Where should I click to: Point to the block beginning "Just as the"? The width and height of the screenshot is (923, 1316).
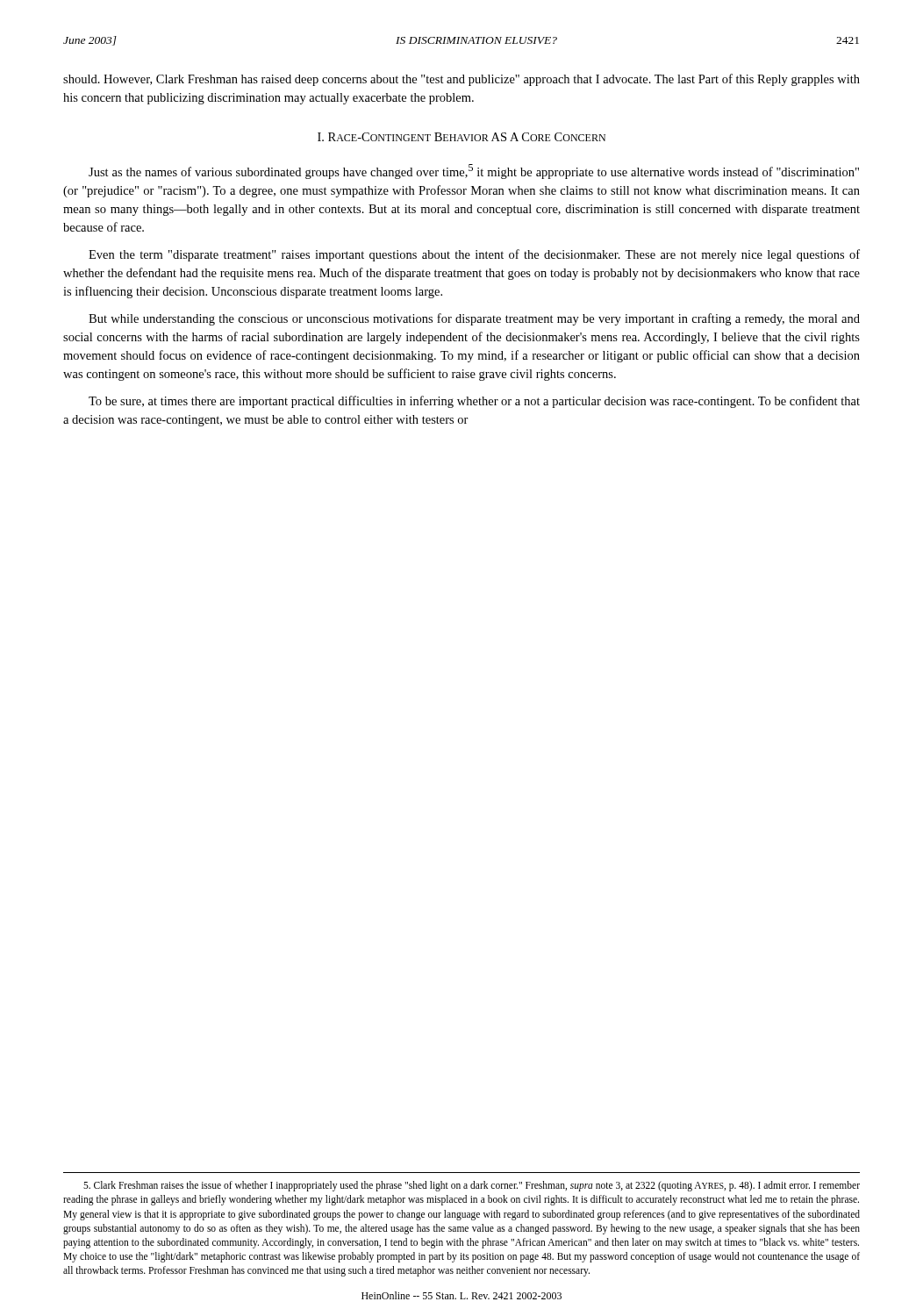pos(462,199)
